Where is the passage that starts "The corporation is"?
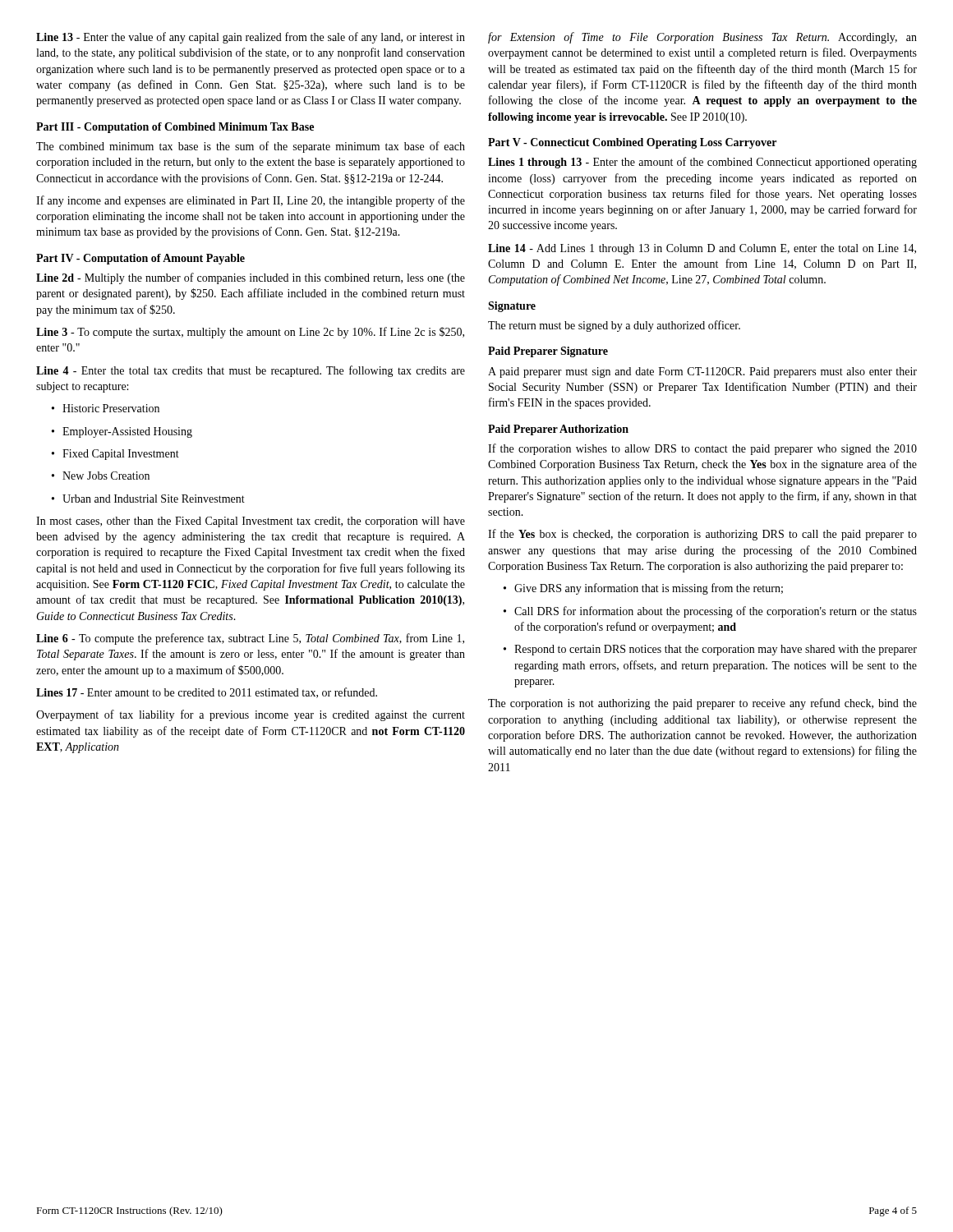The image size is (953, 1232). click(x=702, y=736)
